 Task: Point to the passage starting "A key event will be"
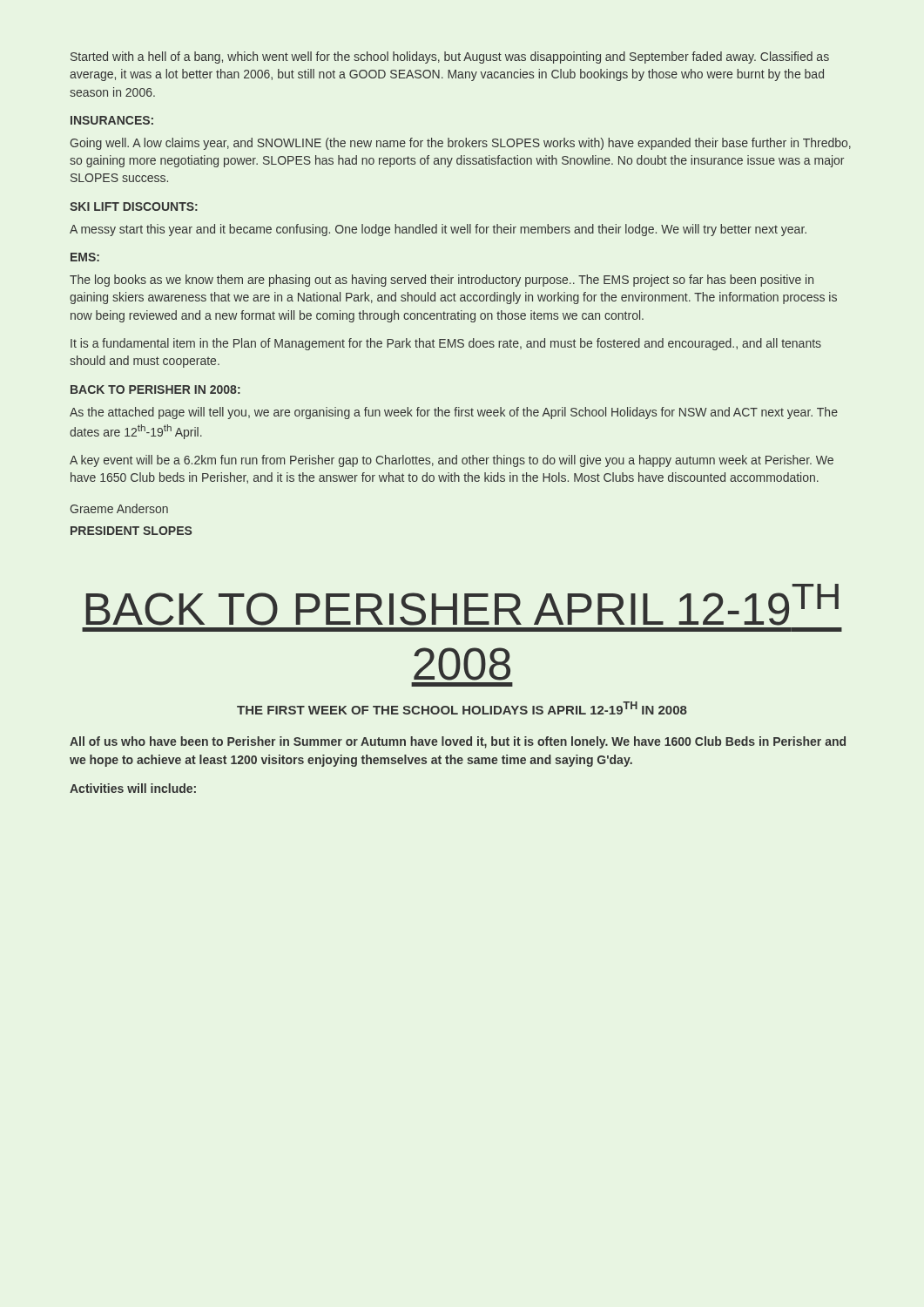(452, 469)
